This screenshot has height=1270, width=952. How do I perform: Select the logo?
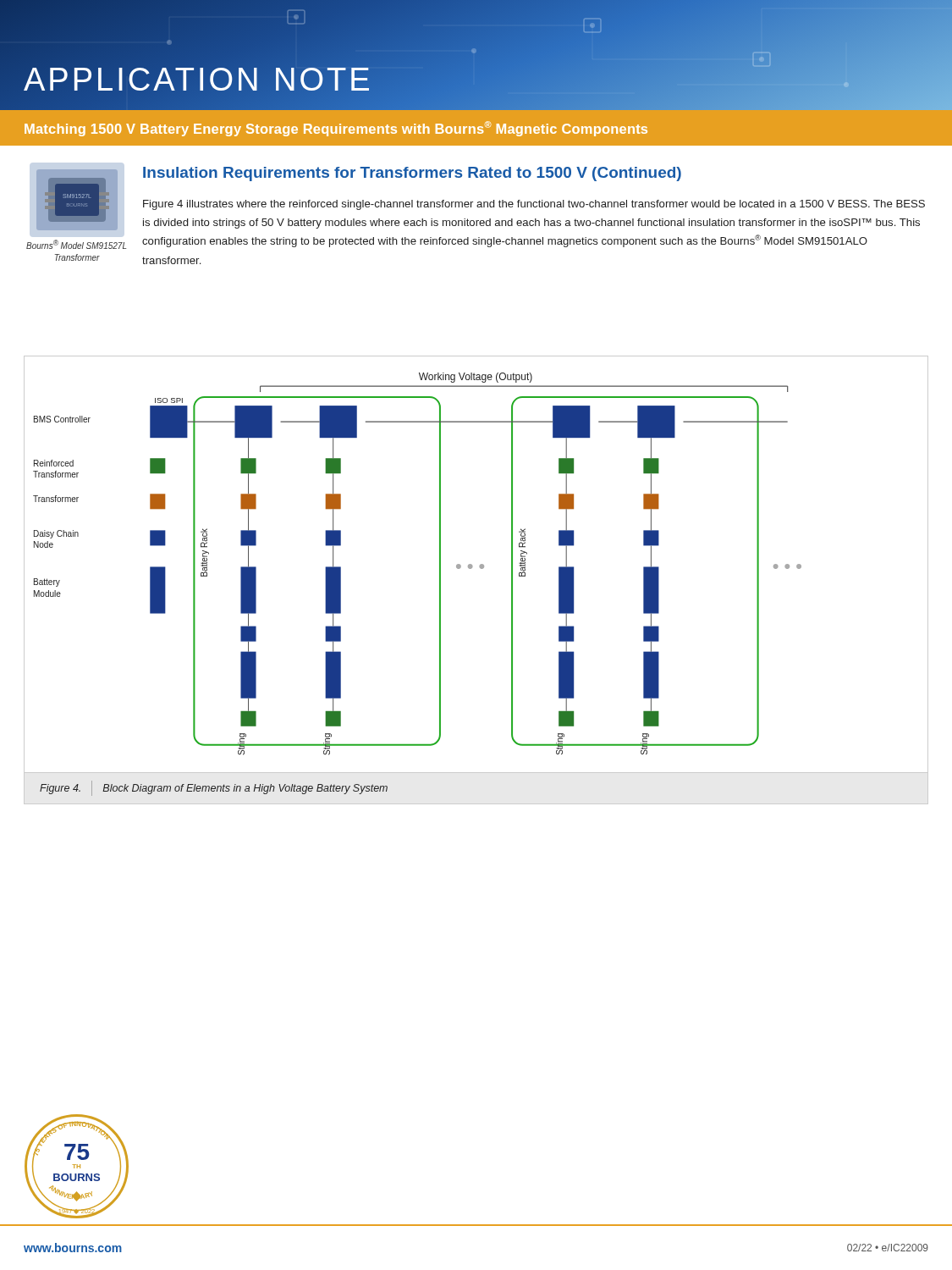click(77, 1166)
